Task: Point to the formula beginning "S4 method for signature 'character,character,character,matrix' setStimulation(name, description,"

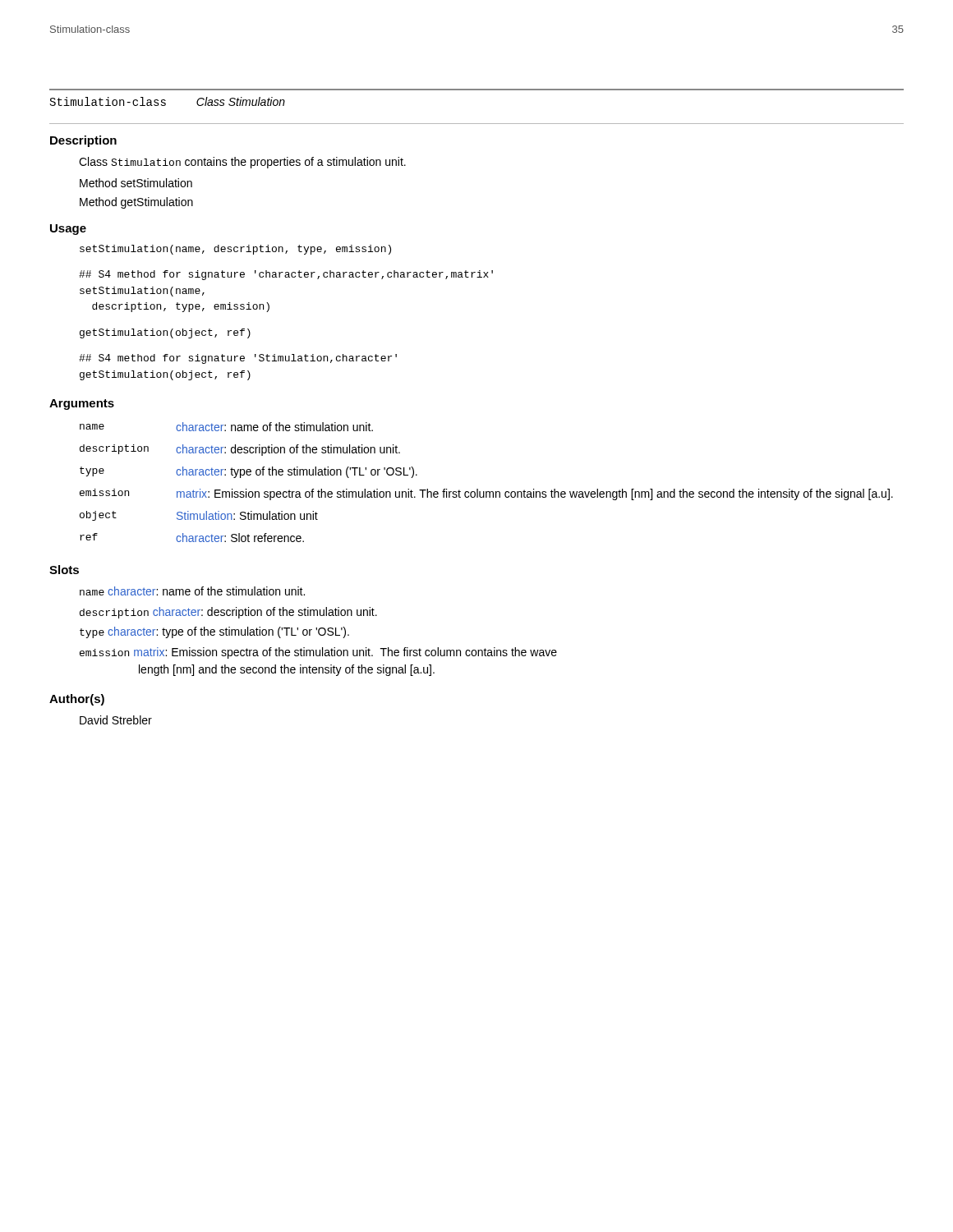Action: [x=286, y=275]
